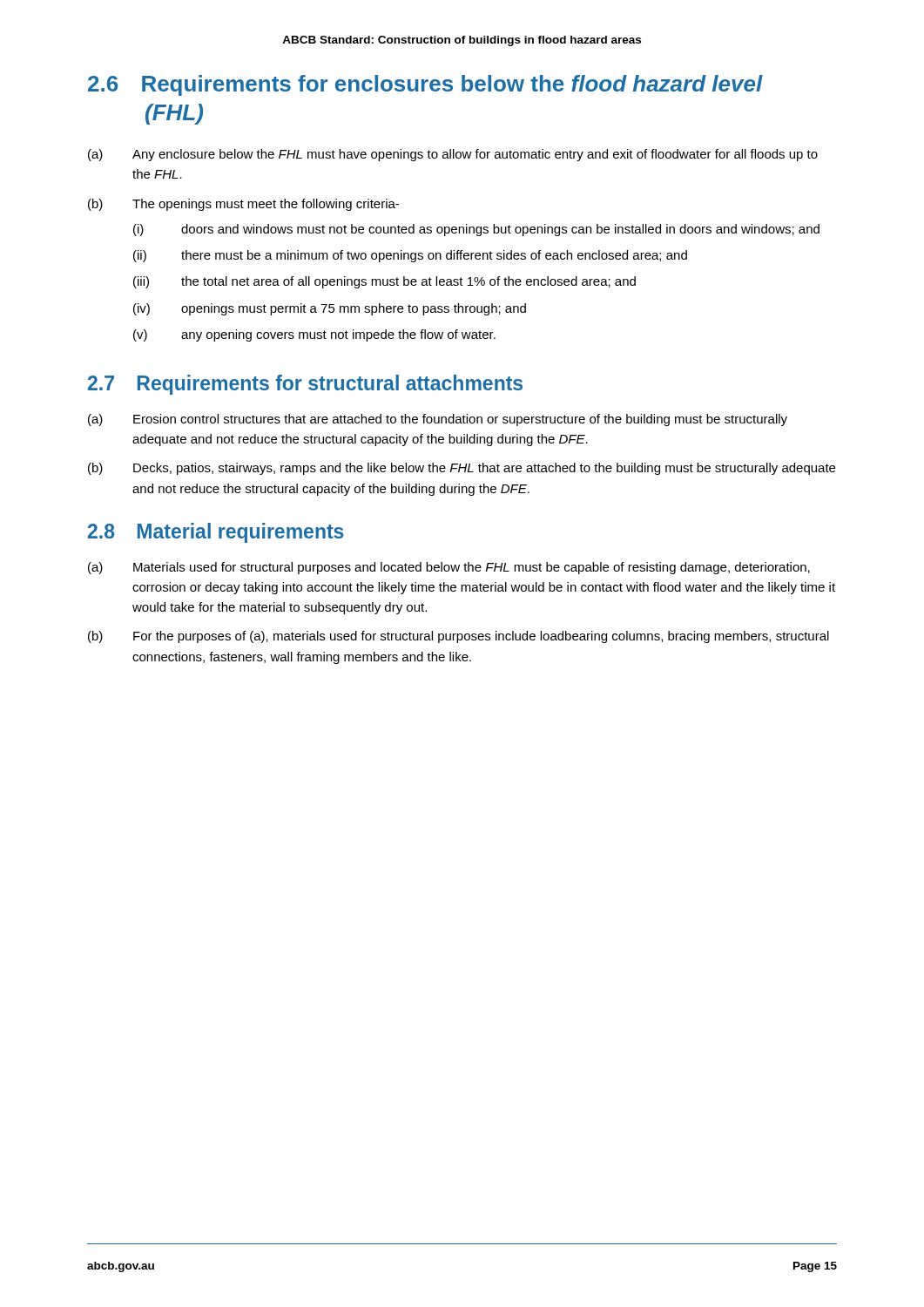This screenshot has height=1307, width=924.
Task: Locate the section header that opens with "2.6 Requirements for"
Action: pyautogui.click(x=462, y=98)
